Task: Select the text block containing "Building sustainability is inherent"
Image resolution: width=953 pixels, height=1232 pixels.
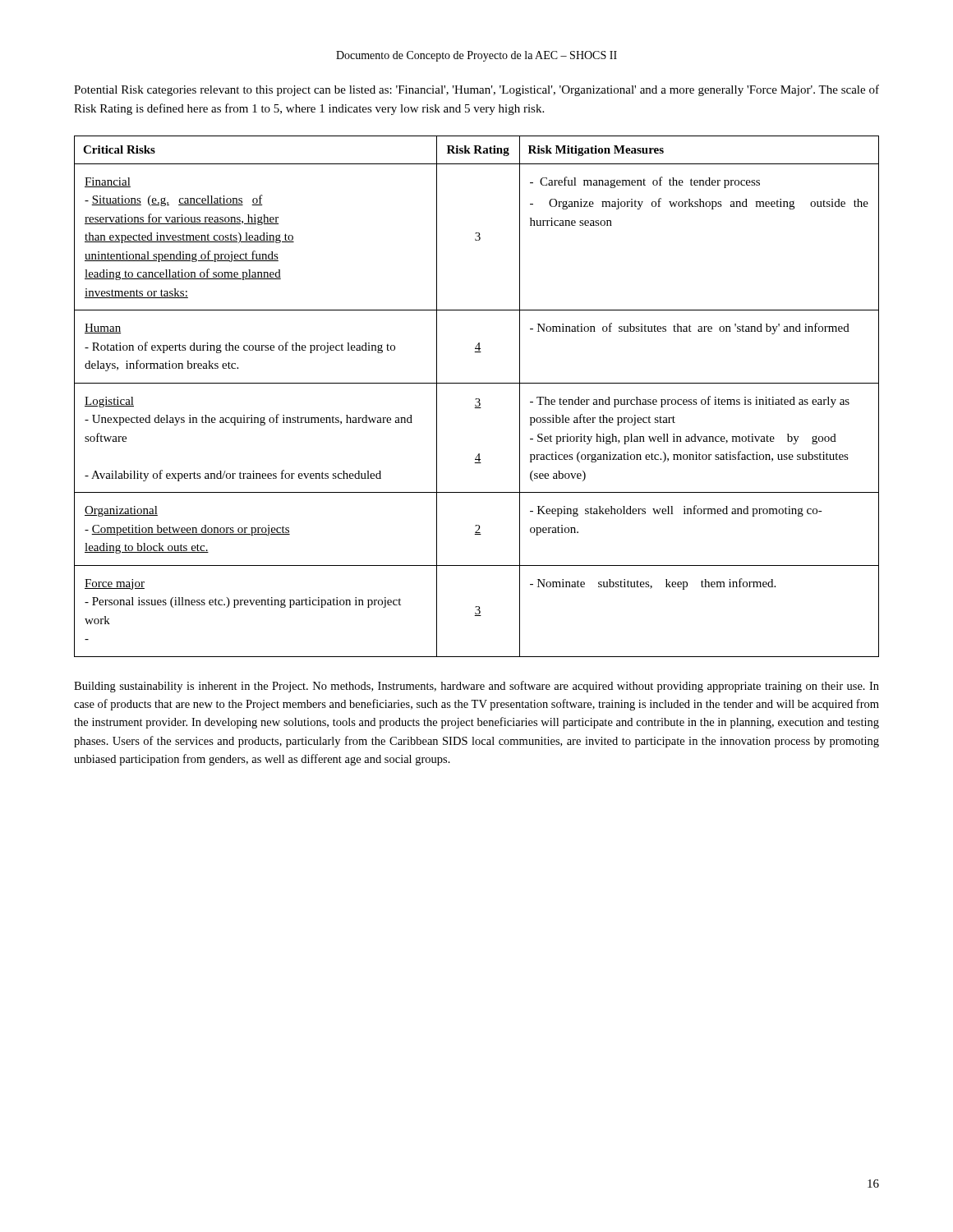Action: pyautogui.click(x=476, y=722)
